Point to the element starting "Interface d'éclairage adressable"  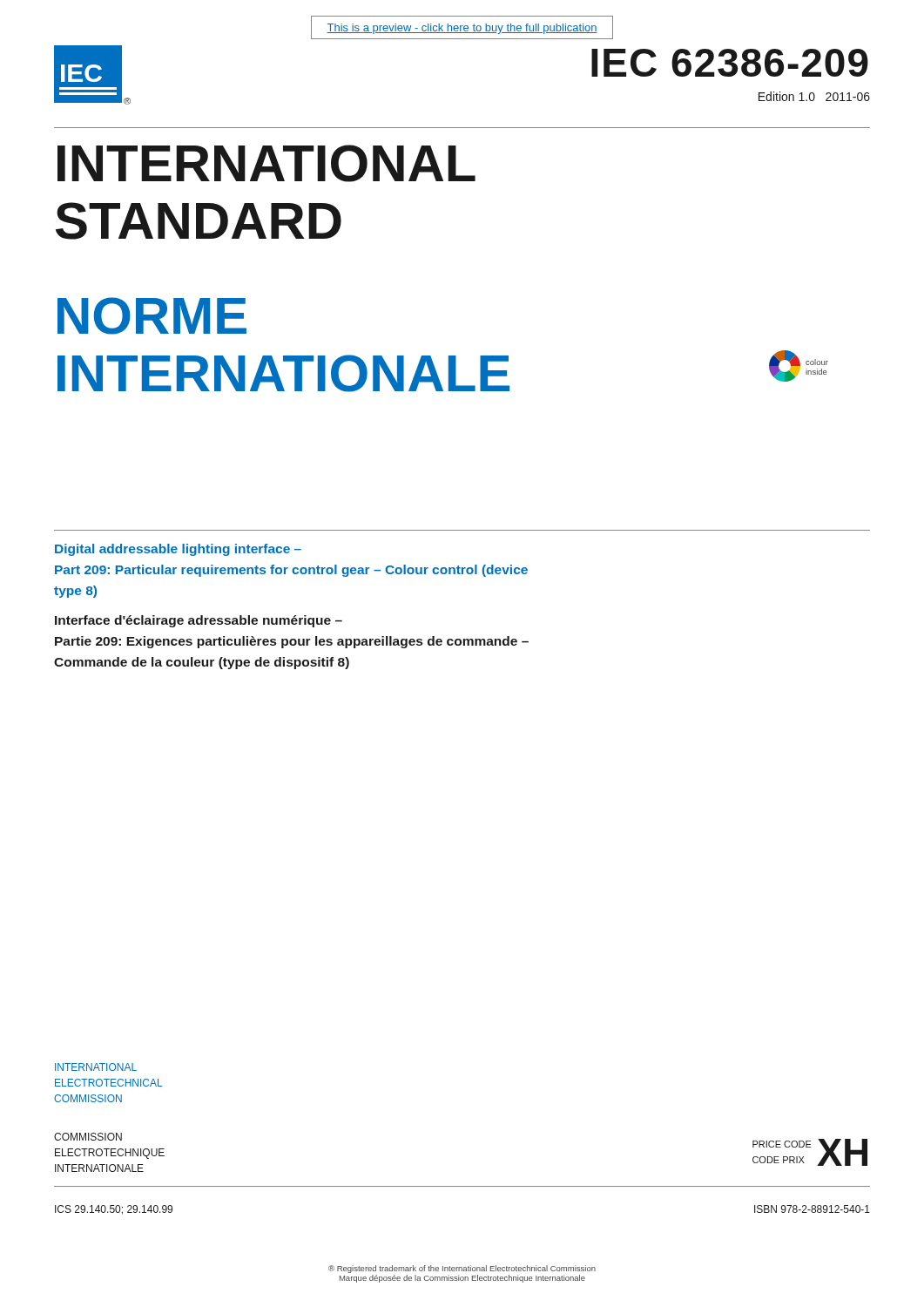(x=291, y=641)
